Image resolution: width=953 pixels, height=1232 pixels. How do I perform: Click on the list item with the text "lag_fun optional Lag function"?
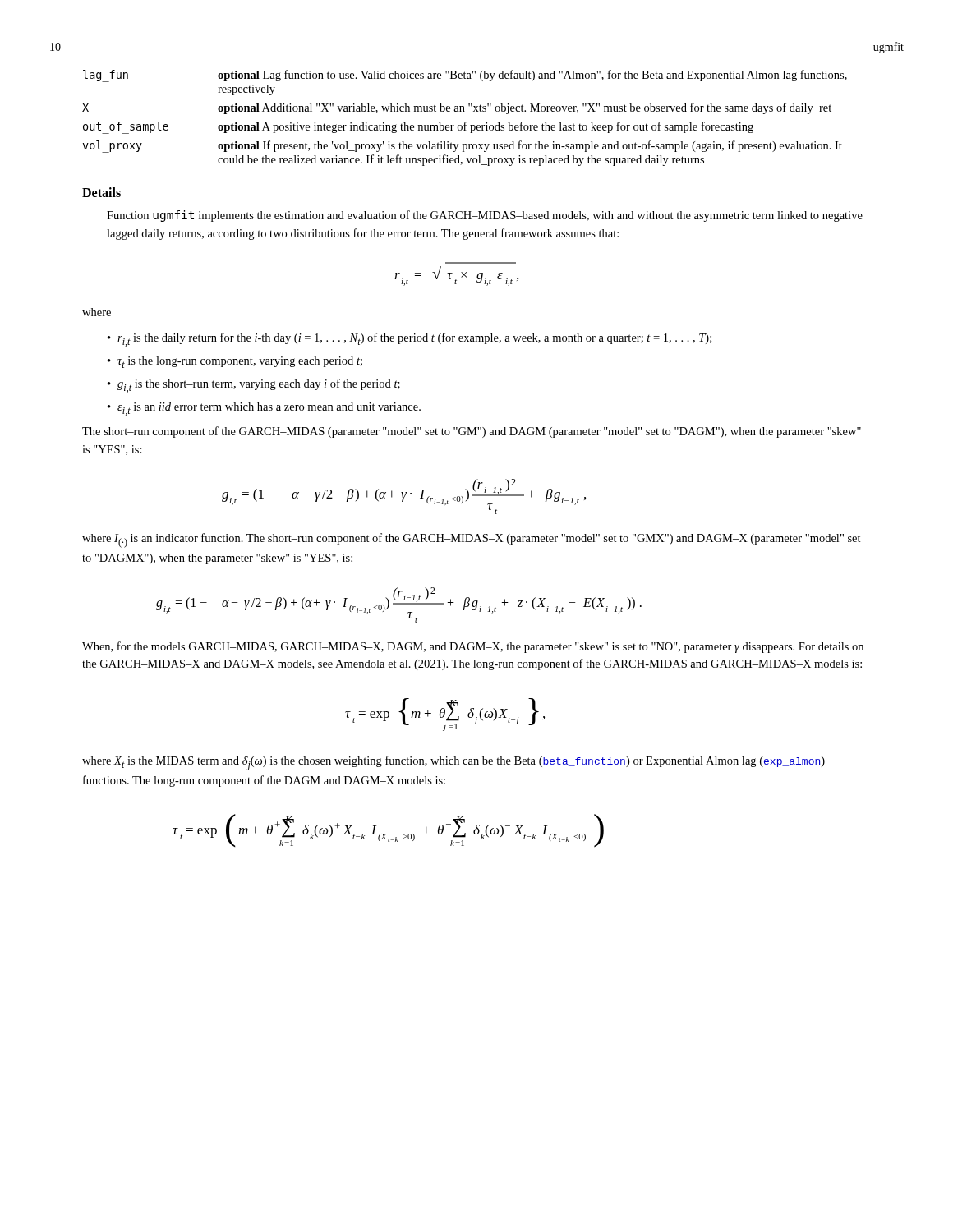tap(476, 82)
